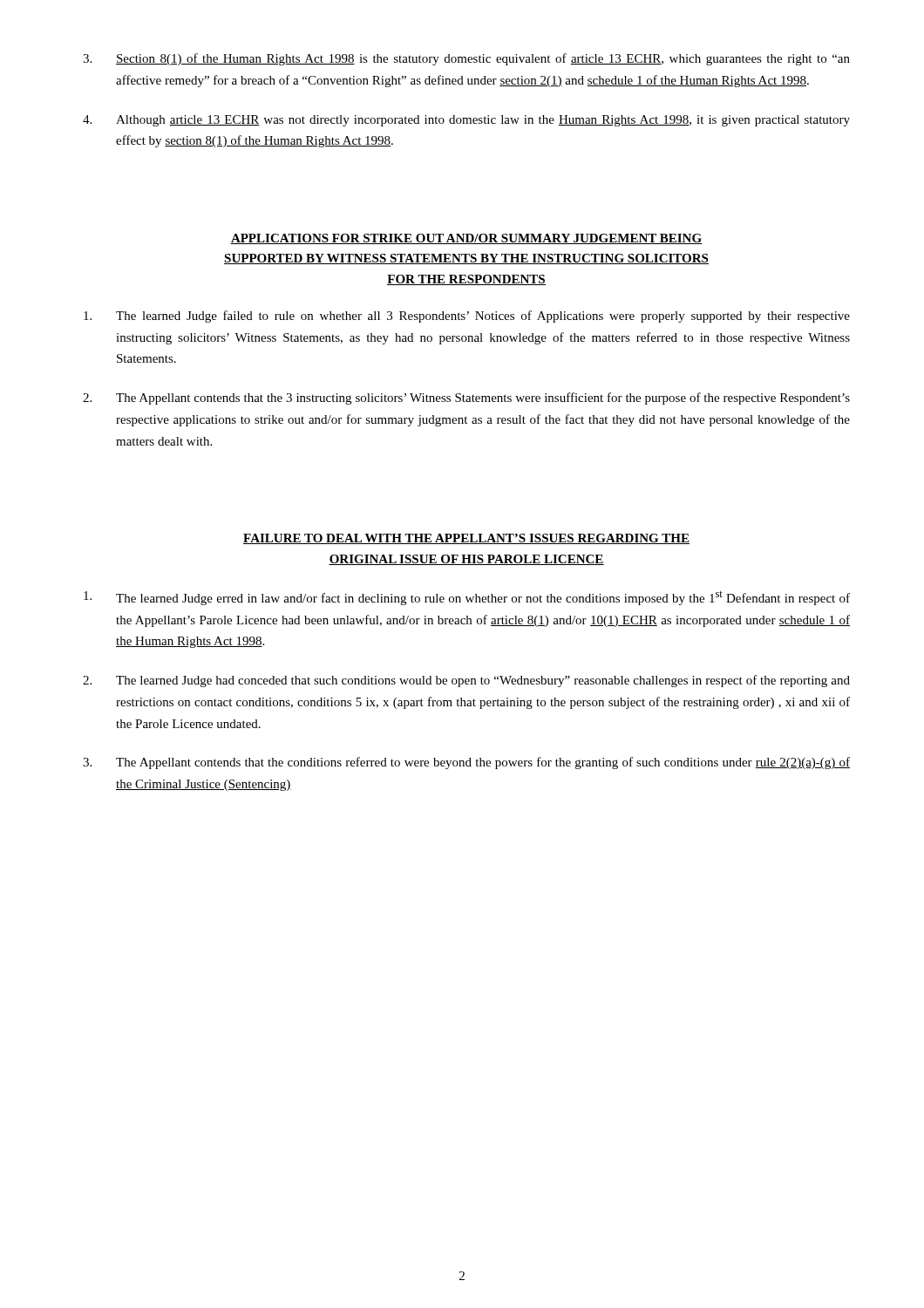Select the text starting "APPLICATIONS FOR STRIKE OUT AND/OR SUMMARY JUDGEMENT BEING"

tap(466, 258)
